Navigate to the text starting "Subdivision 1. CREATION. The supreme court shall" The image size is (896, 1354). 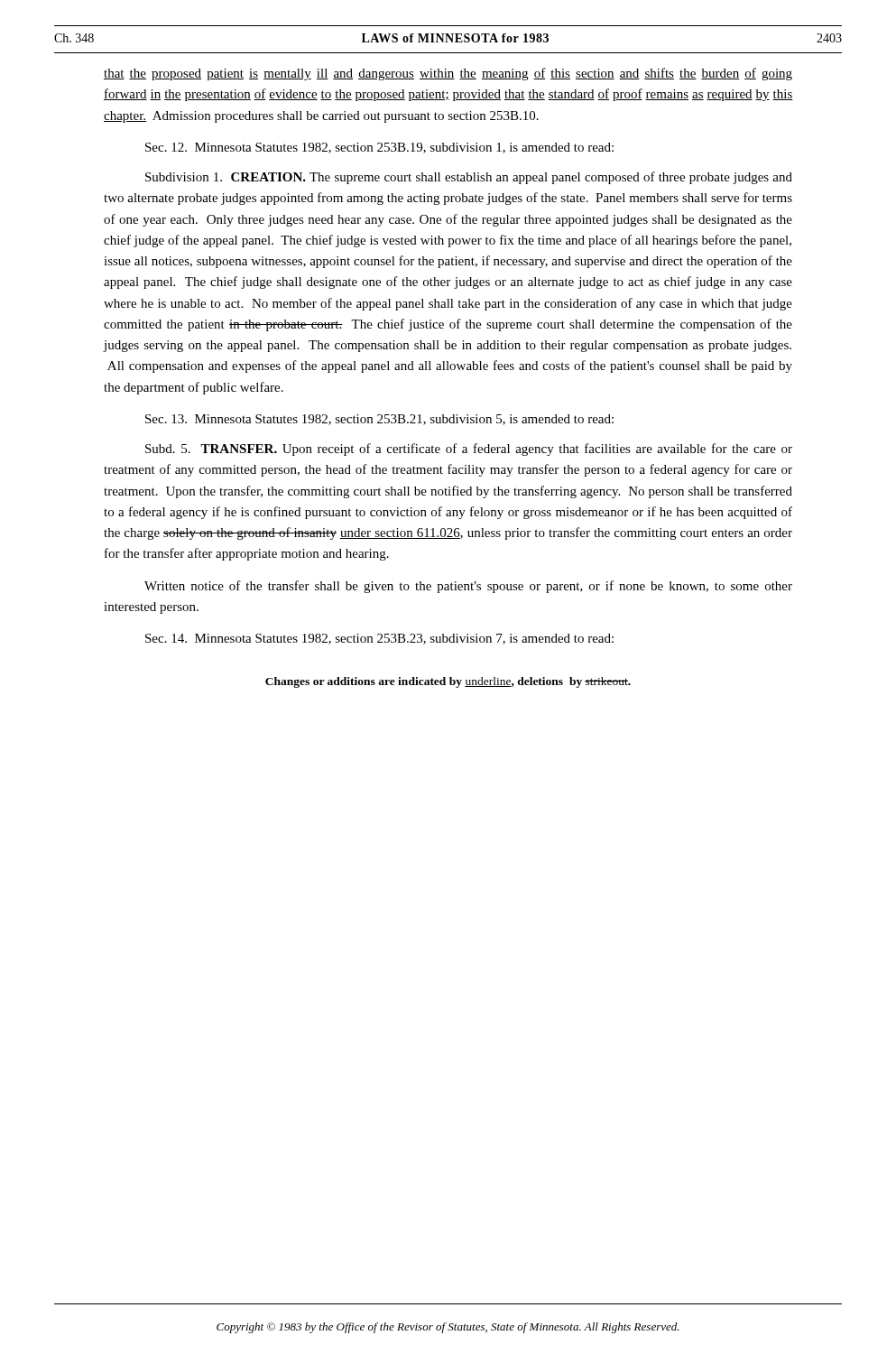(x=448, y=282)
